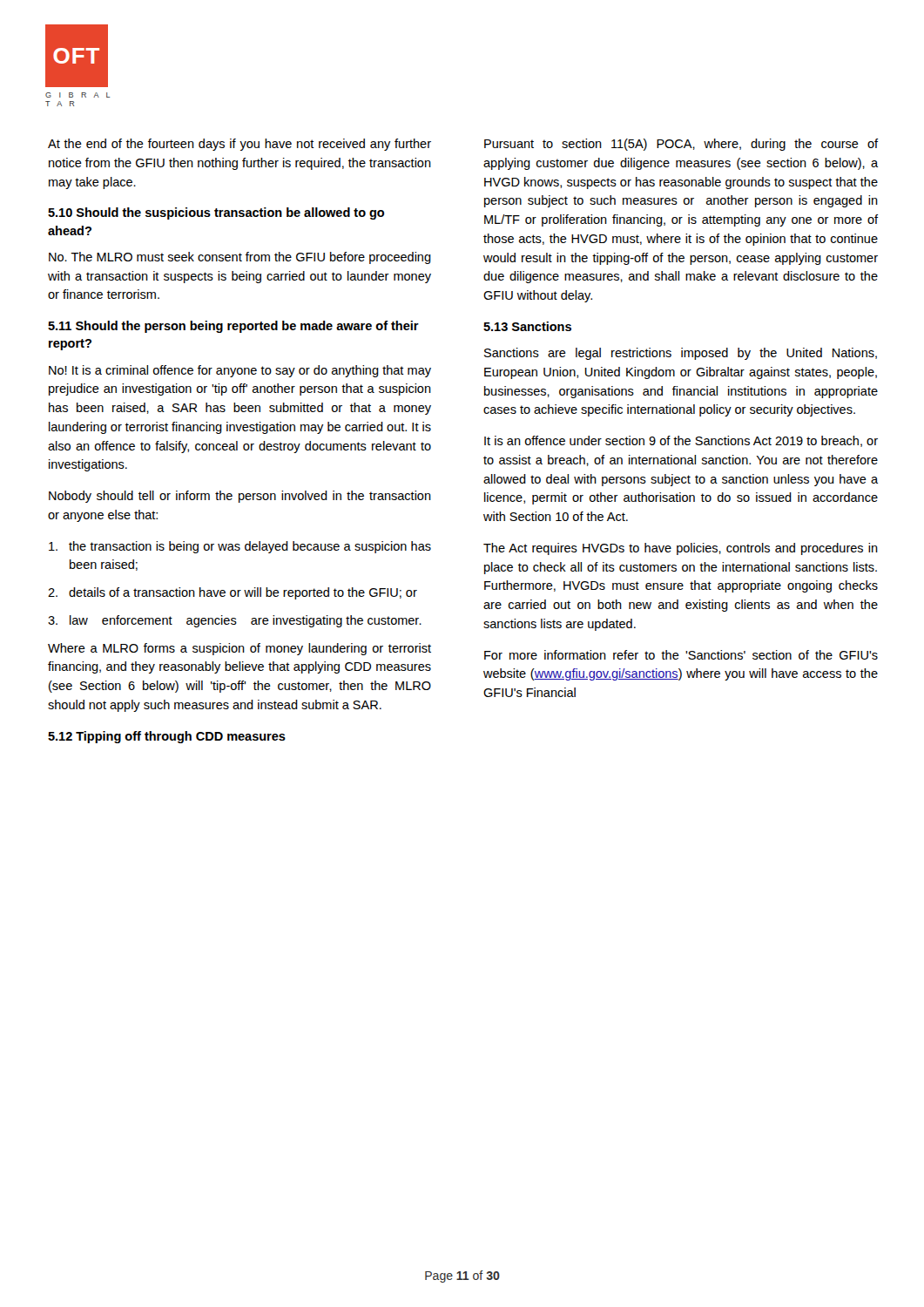Viewport: 924px width, 1307px height.
Task: Navigate to the block starting "No. The MLRO must seek consent"
Action: click(x=239, y=276)
